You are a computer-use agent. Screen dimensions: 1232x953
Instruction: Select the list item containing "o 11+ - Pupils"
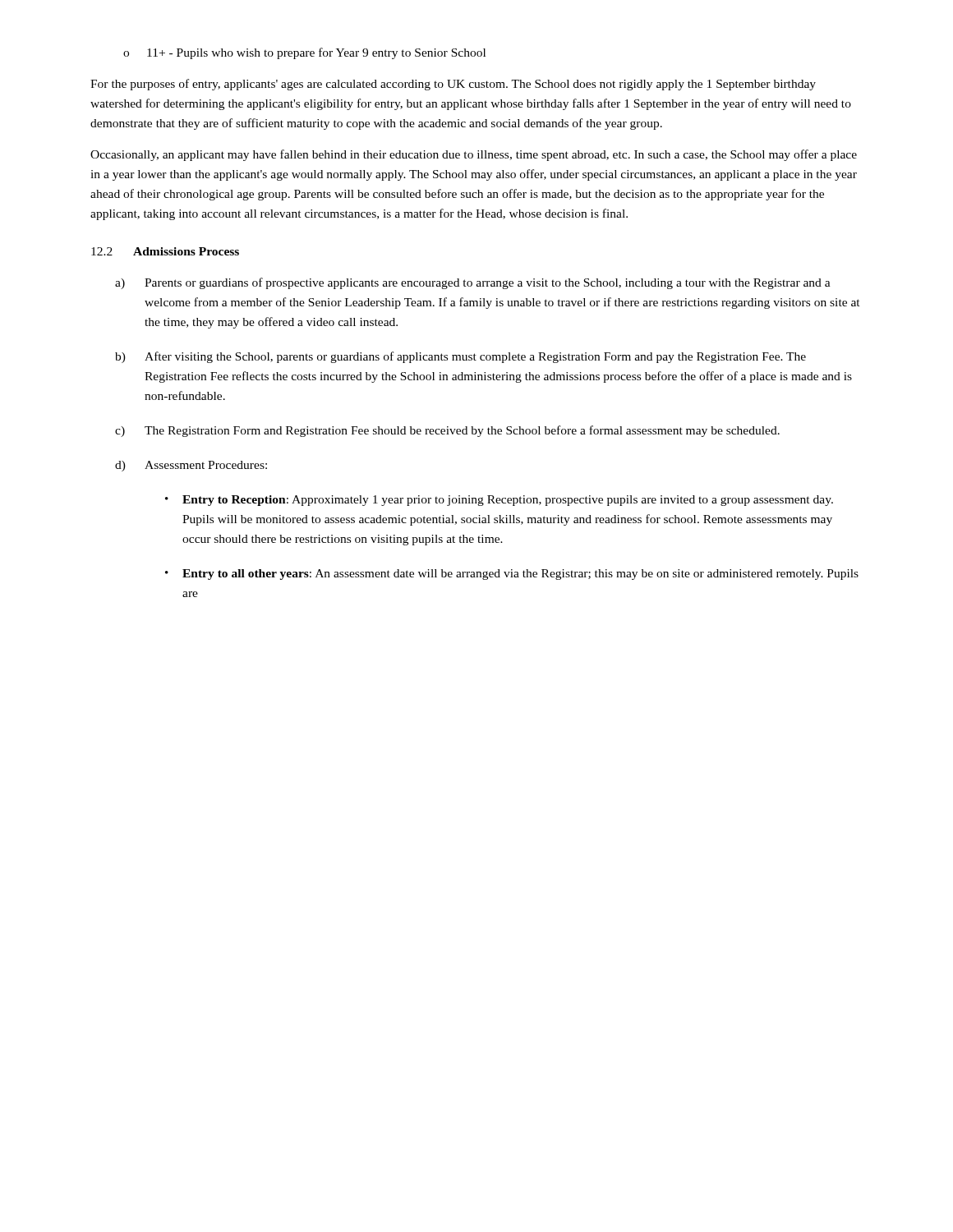(x=305, y=53)
